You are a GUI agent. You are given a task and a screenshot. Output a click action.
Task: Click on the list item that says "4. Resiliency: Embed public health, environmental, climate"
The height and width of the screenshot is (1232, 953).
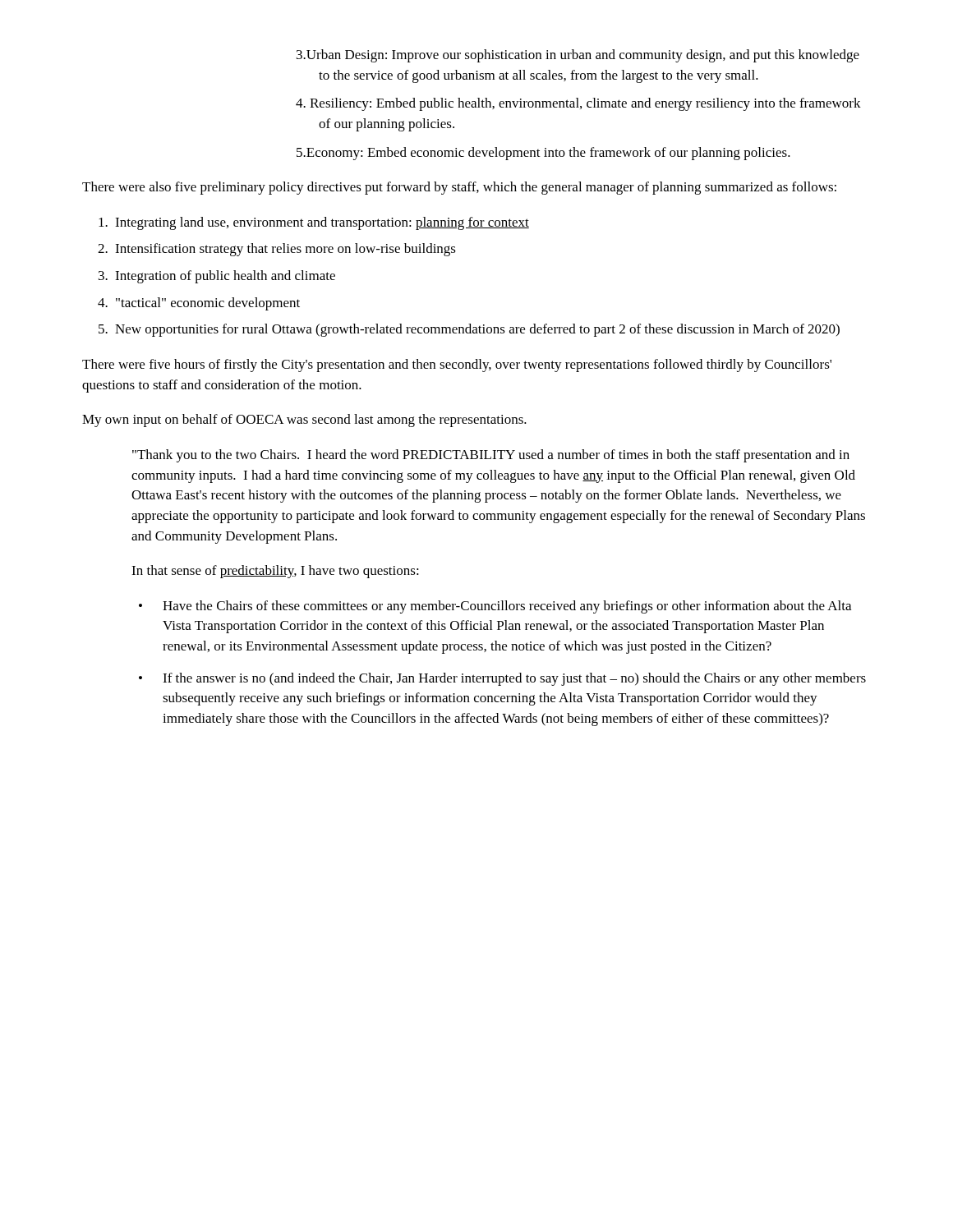click(583, 114)
